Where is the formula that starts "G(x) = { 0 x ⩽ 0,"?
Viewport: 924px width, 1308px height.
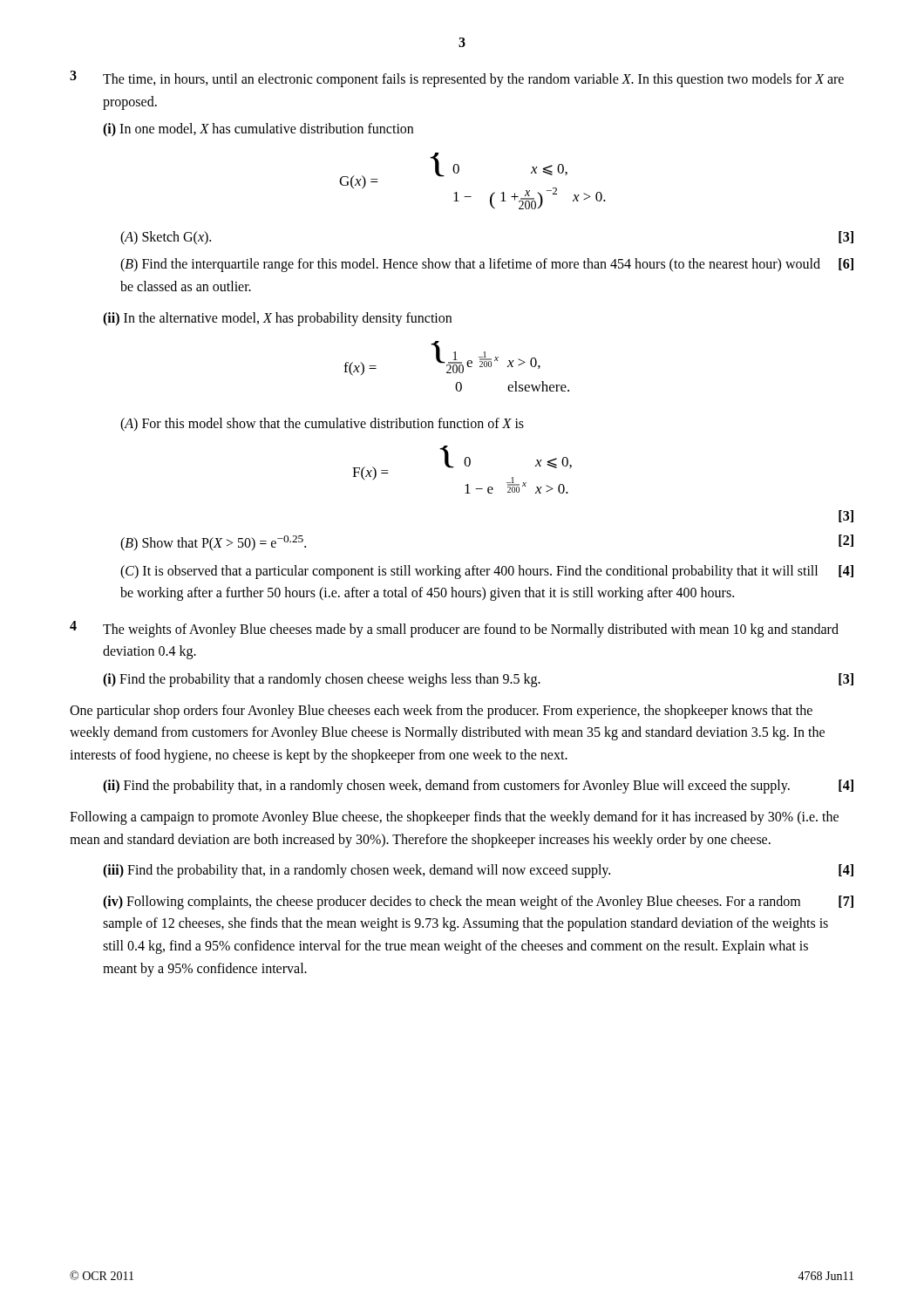point(479,183)
